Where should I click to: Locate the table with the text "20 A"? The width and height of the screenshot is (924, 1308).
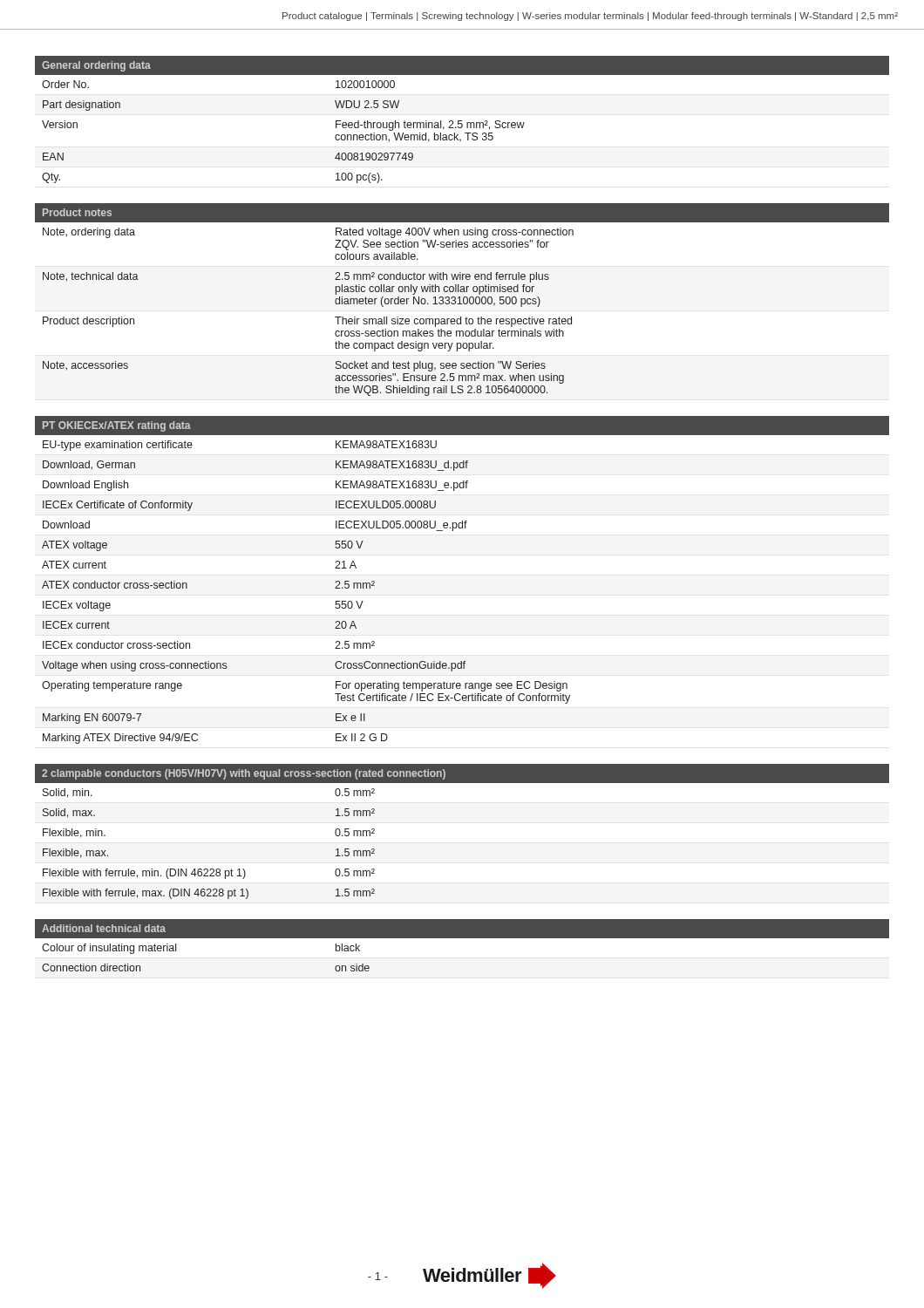[x=462, y=592]
